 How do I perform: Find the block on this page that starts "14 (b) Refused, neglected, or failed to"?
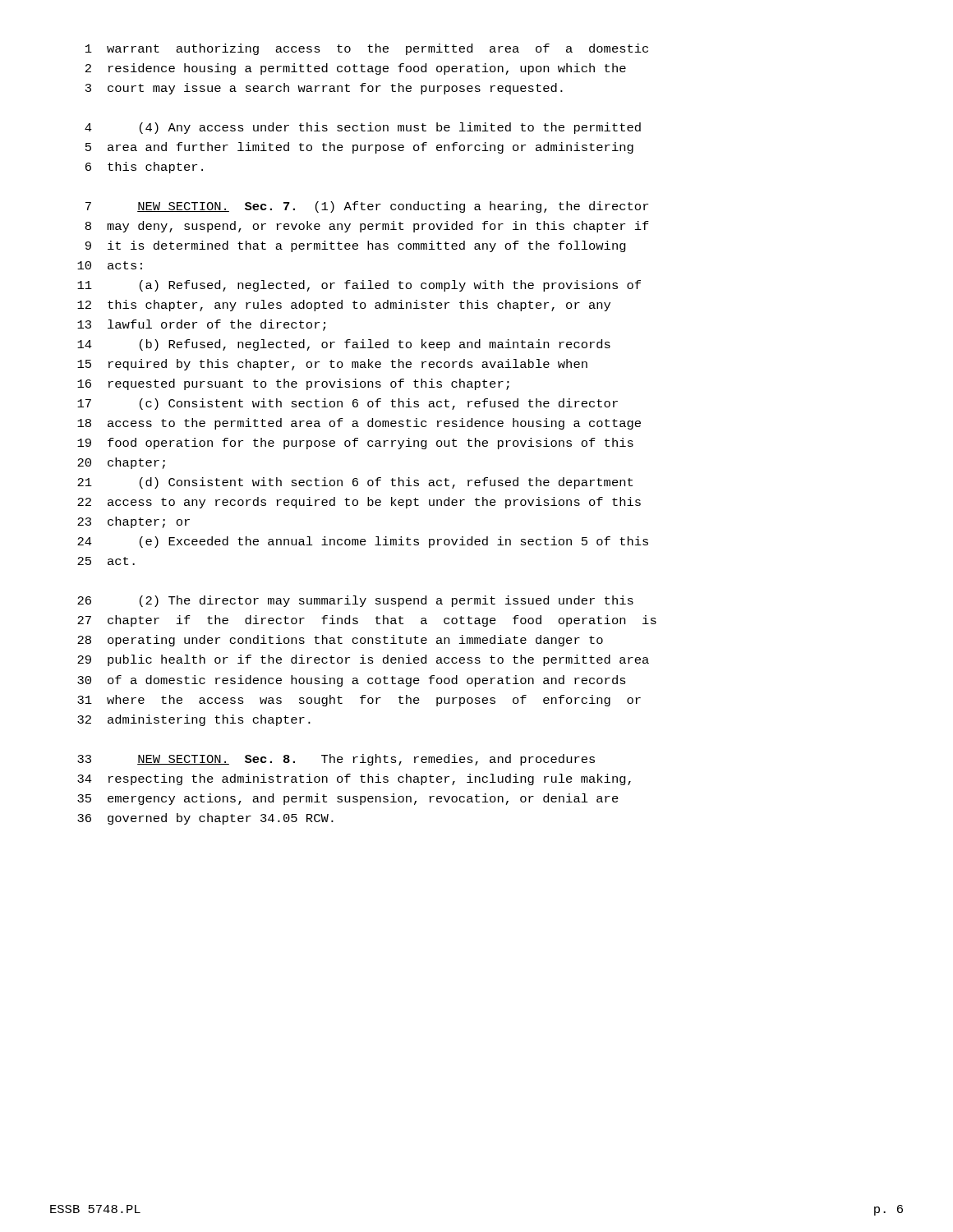pyautogui.click(x=476, y=345)
